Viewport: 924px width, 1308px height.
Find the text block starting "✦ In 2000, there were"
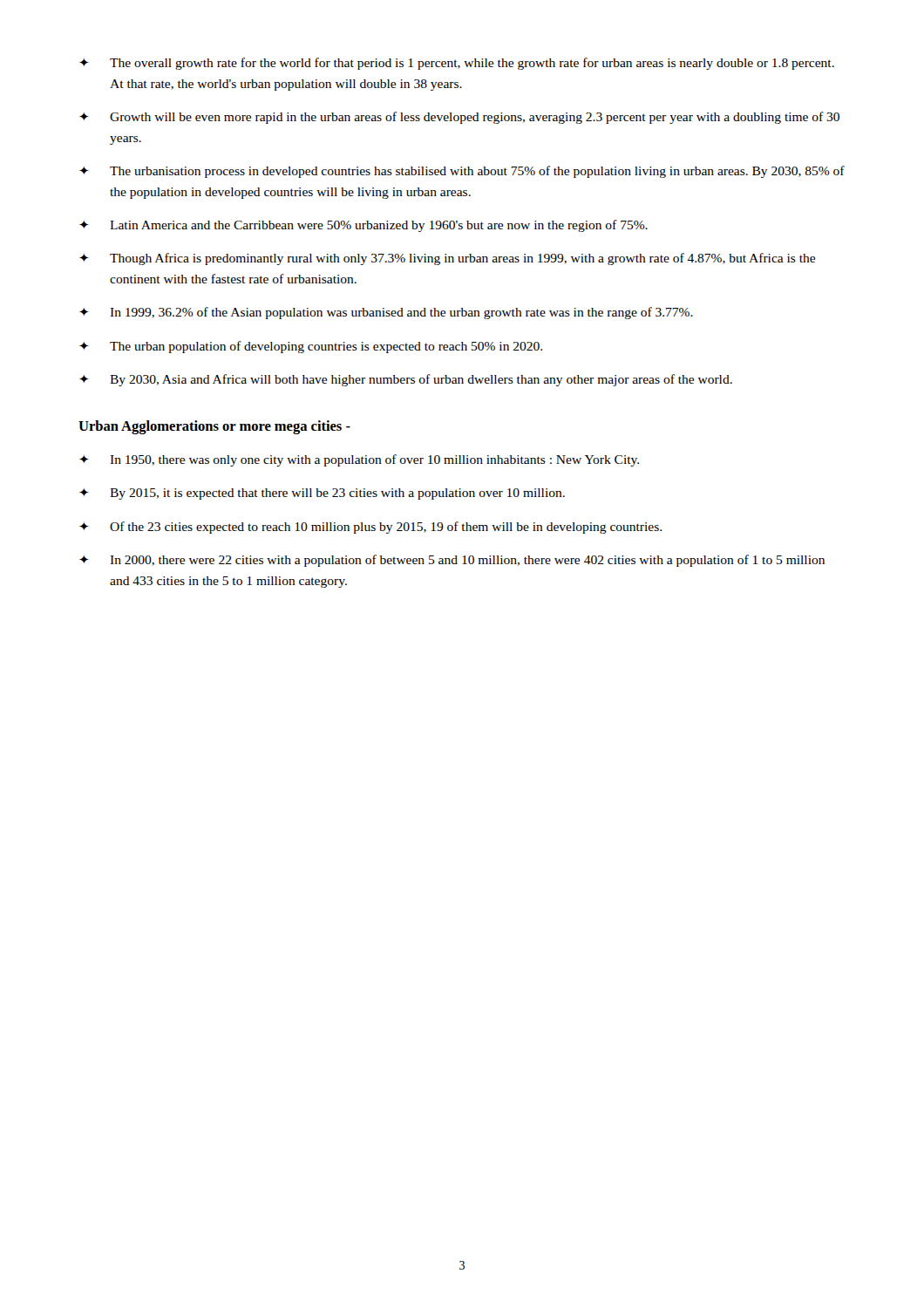point(462,570)
